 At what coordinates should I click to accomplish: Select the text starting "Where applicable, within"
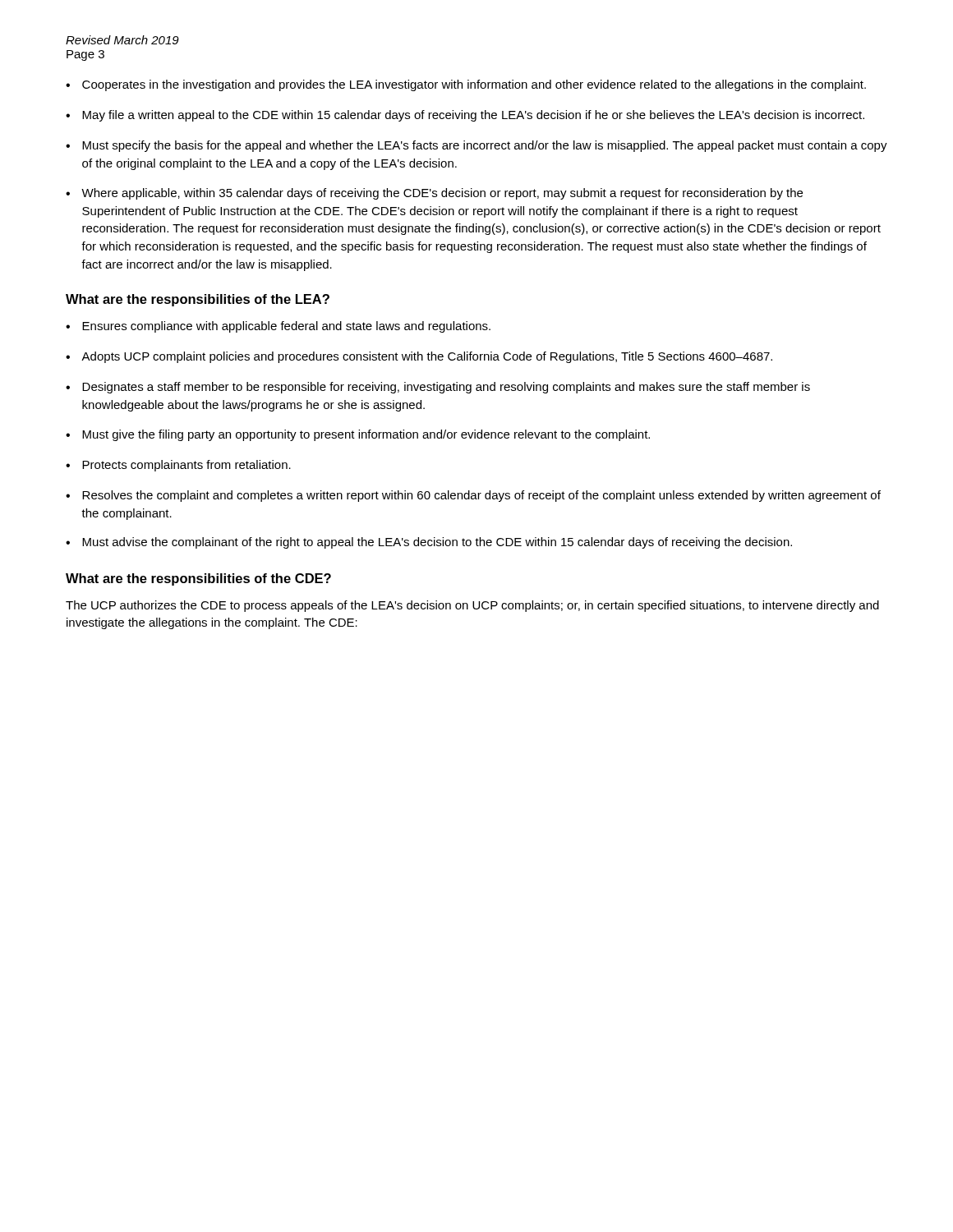(485, 229)
